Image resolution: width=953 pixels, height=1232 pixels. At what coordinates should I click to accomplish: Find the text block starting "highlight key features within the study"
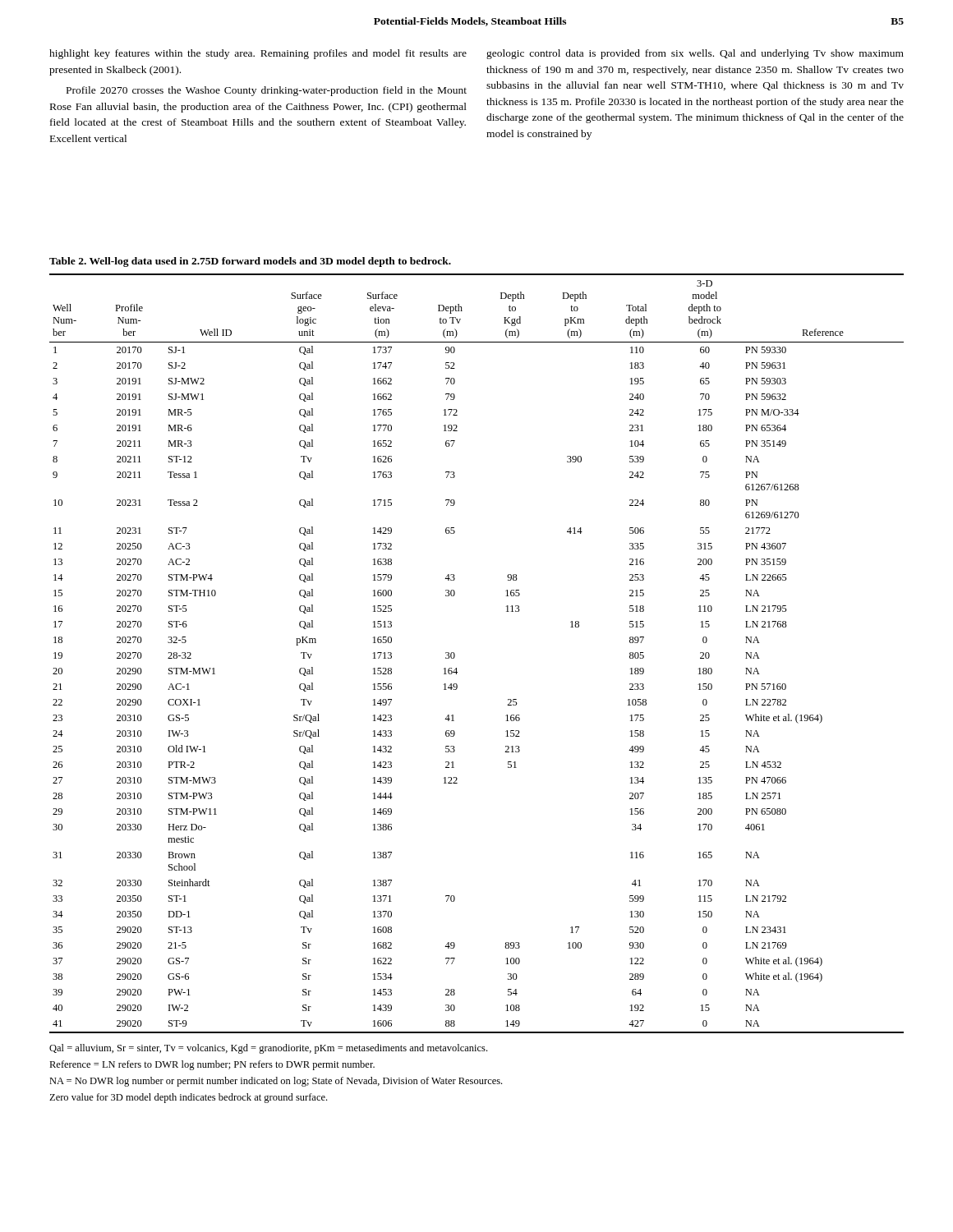pyautogui.click(x=258, y=96)
